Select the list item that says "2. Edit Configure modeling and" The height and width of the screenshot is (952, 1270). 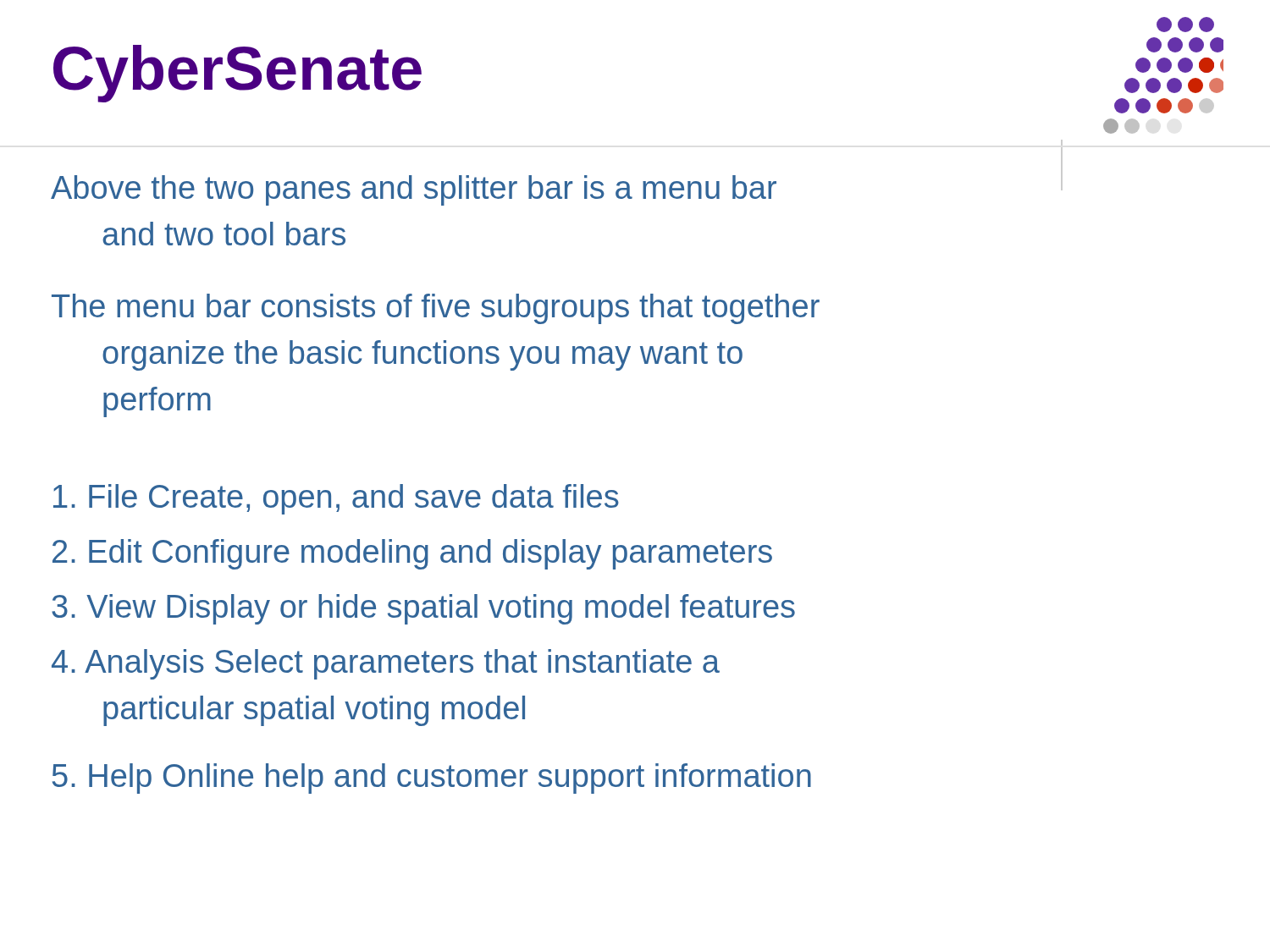(412, 552)
